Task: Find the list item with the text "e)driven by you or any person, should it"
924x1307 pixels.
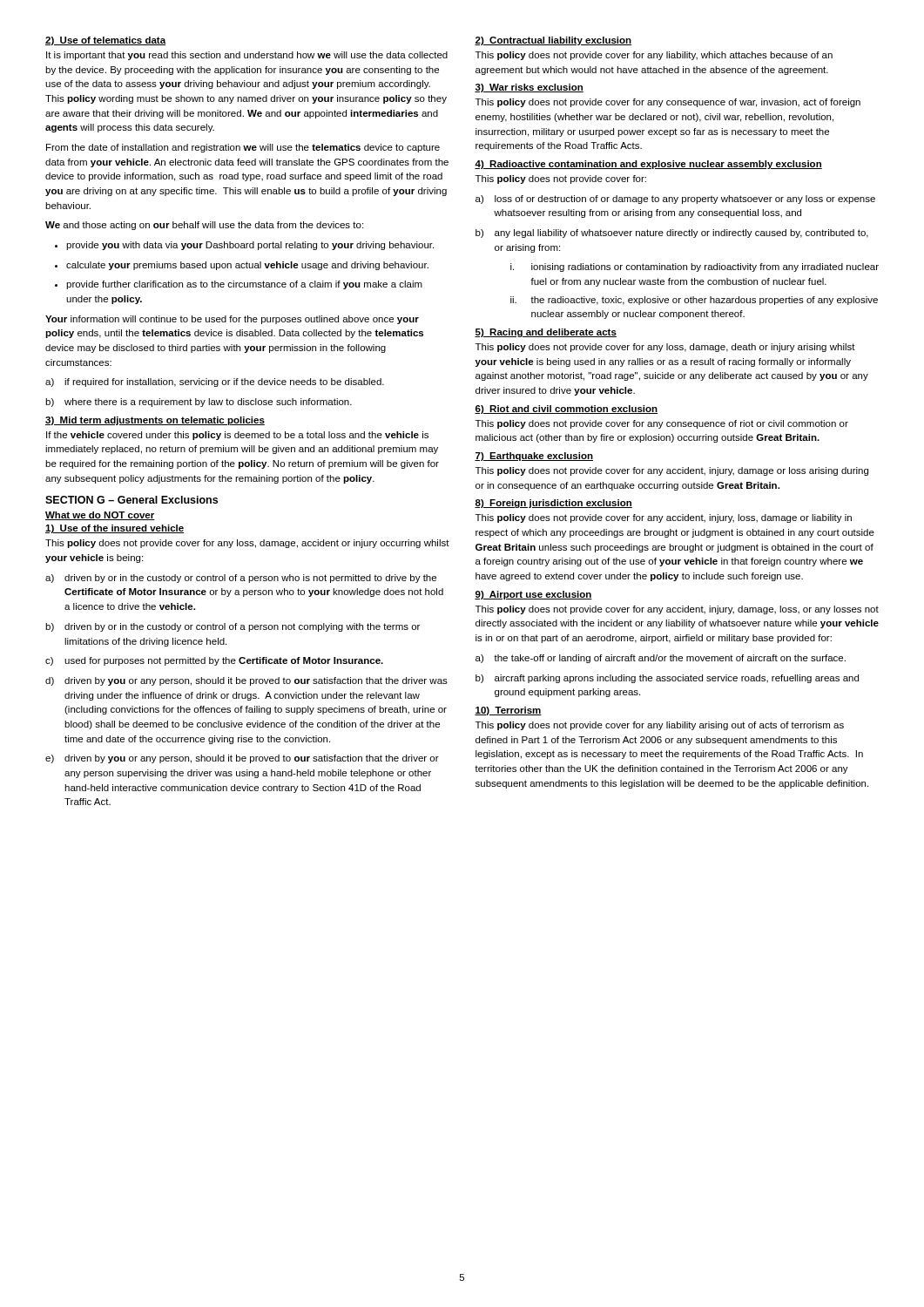Action: (247, 780)
